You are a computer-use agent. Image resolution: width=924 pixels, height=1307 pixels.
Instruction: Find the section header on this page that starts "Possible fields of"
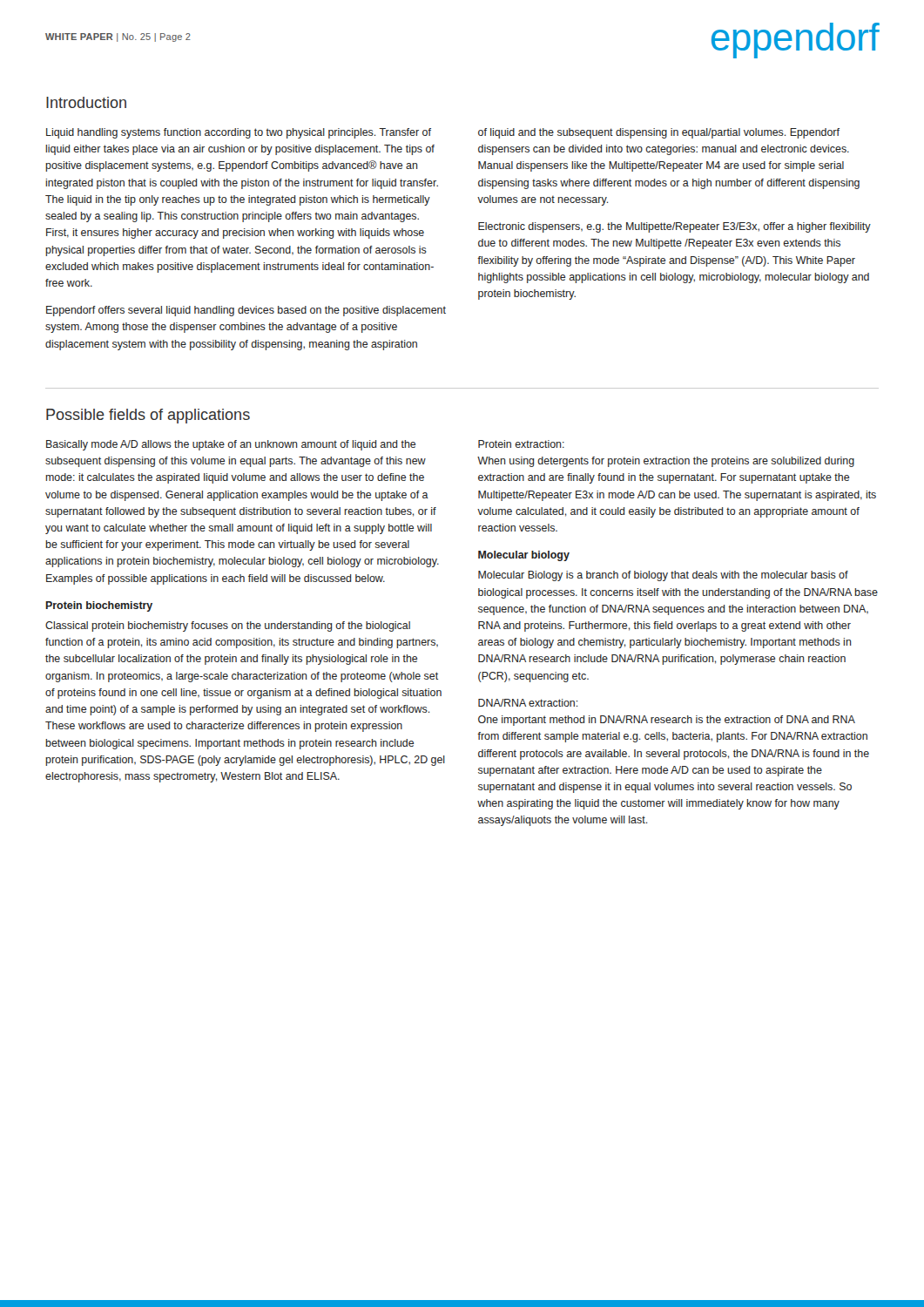pyautogui.click(x=148, y=416)
